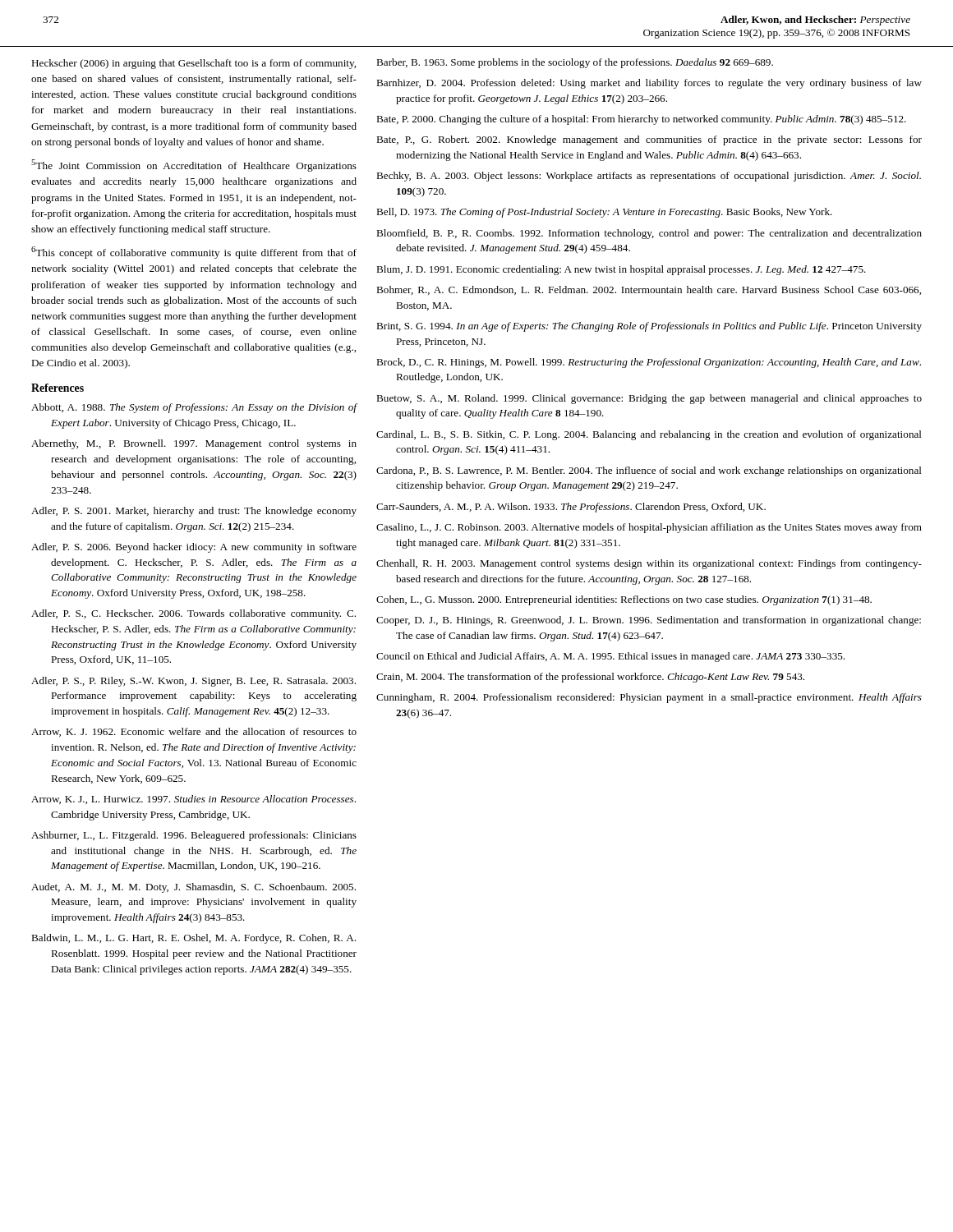Locate the block of text that opens with "Brock, D., C."

649,369
